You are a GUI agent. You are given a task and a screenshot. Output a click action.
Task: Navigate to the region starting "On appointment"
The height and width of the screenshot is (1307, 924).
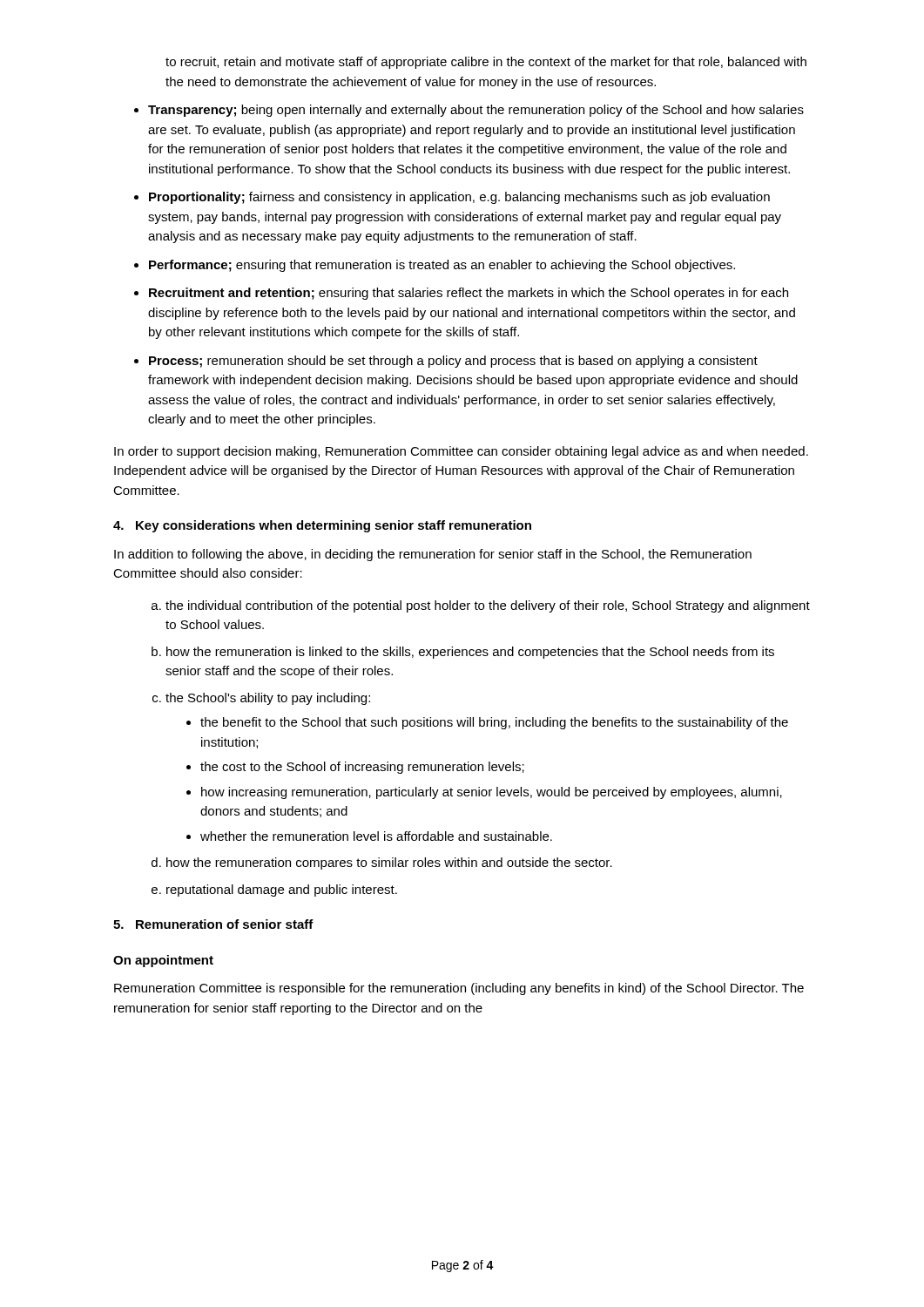tap(163, 959)
